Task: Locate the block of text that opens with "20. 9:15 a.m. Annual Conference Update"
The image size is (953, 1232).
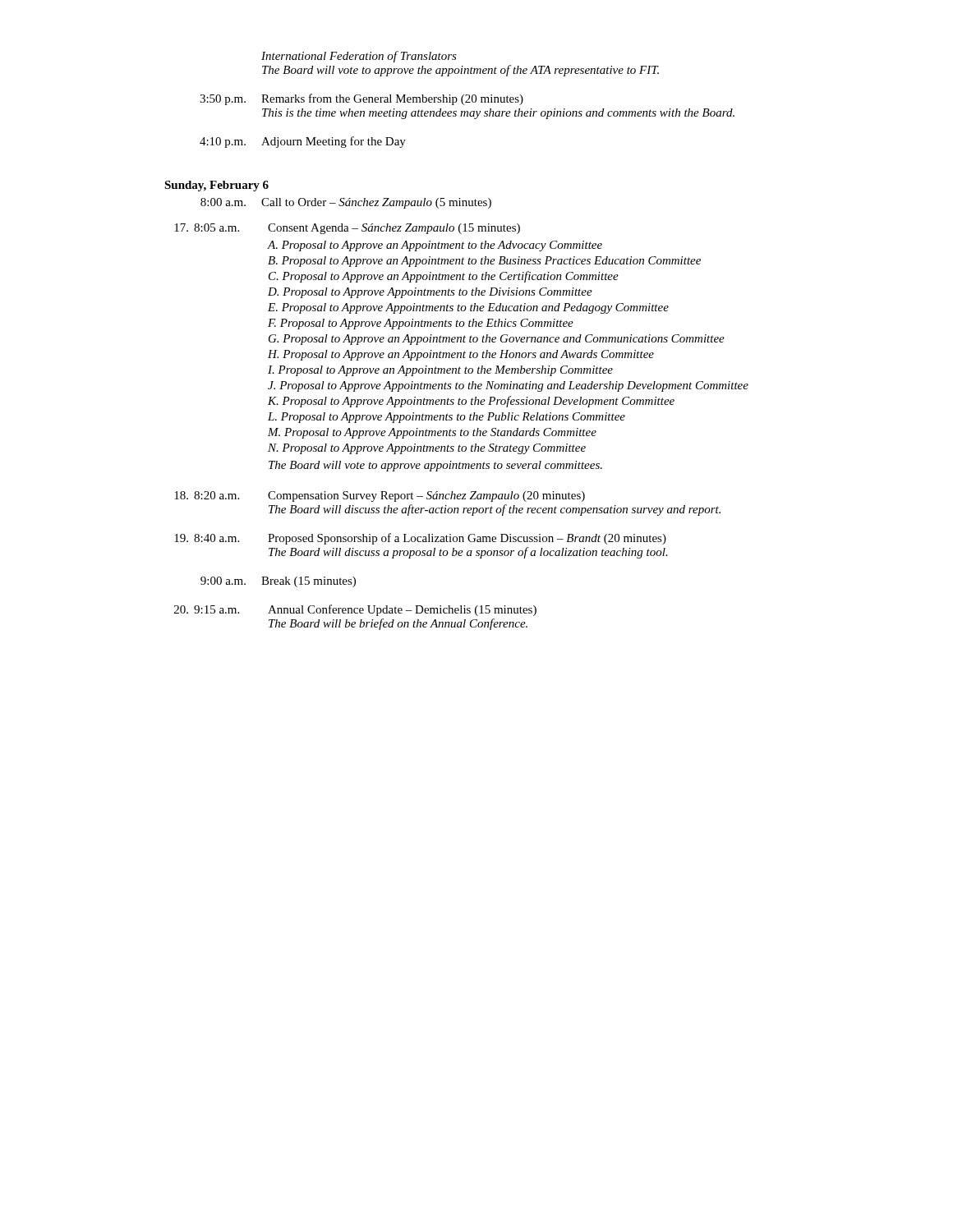Action: pyautogui.click(x=518, y=617)
